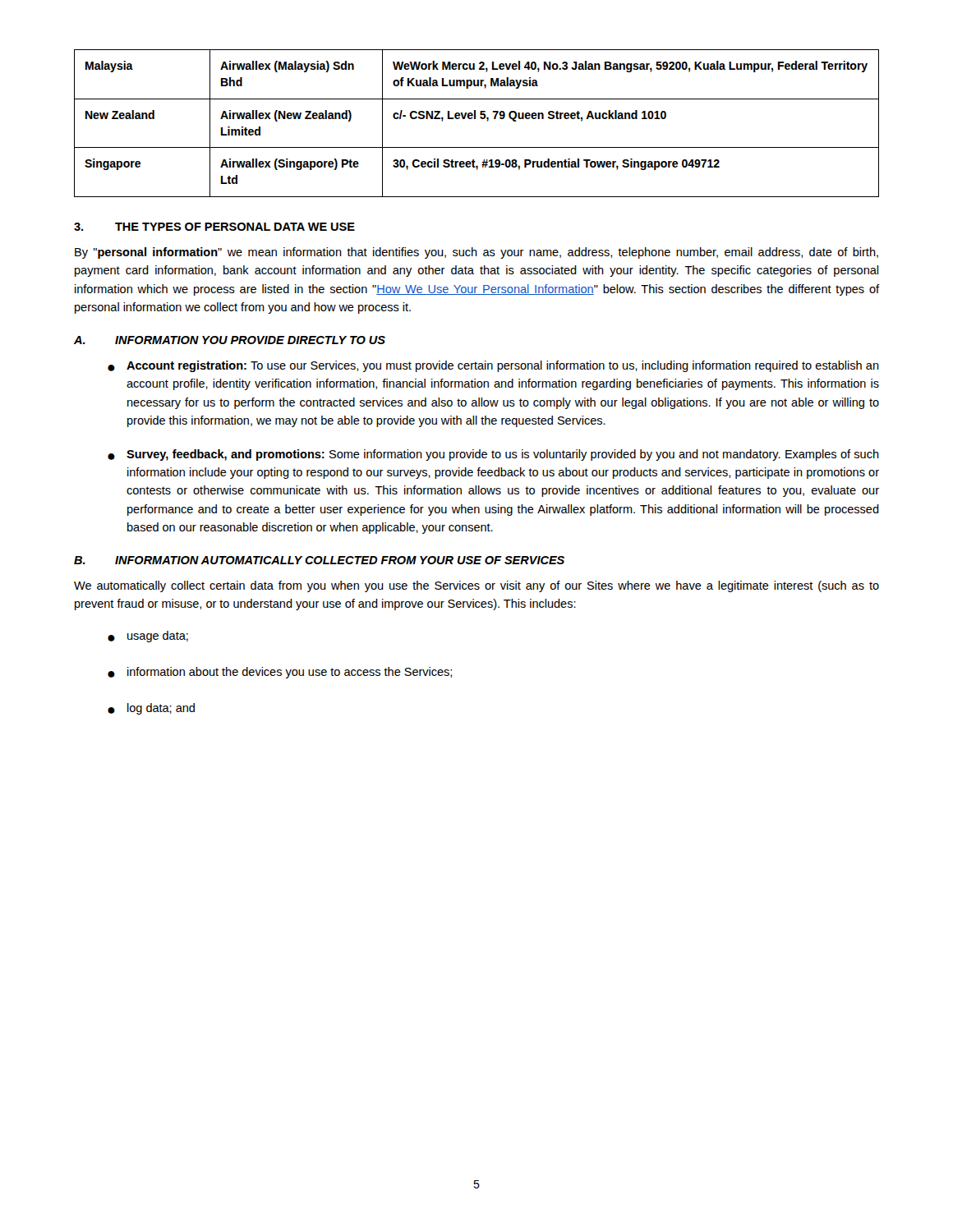Point to the text block starting "By "personal information" we mean information that"
The width and height of the screenshot is (953, 1232).
point(476,280)
